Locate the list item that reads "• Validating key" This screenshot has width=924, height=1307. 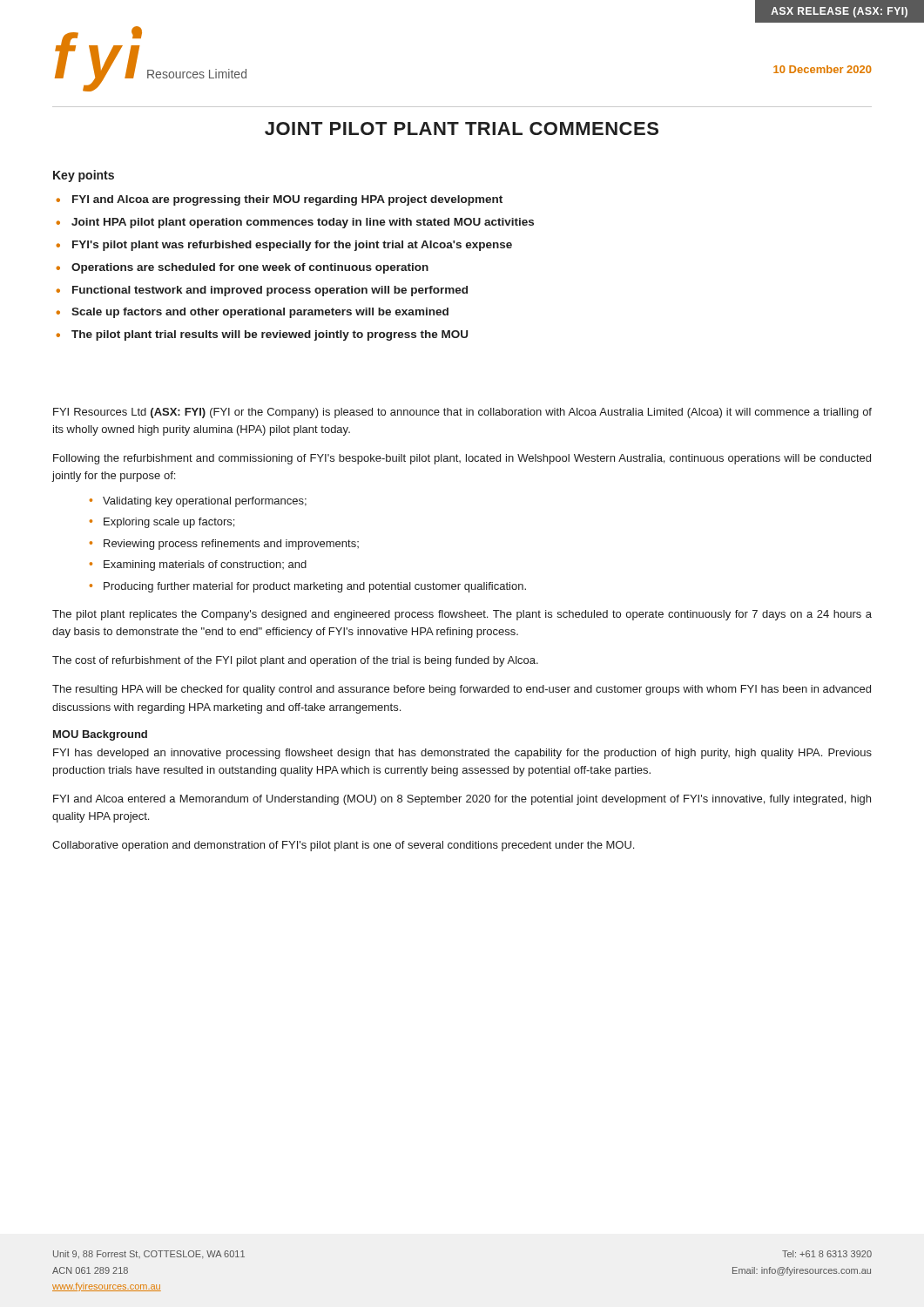[198, 500]
